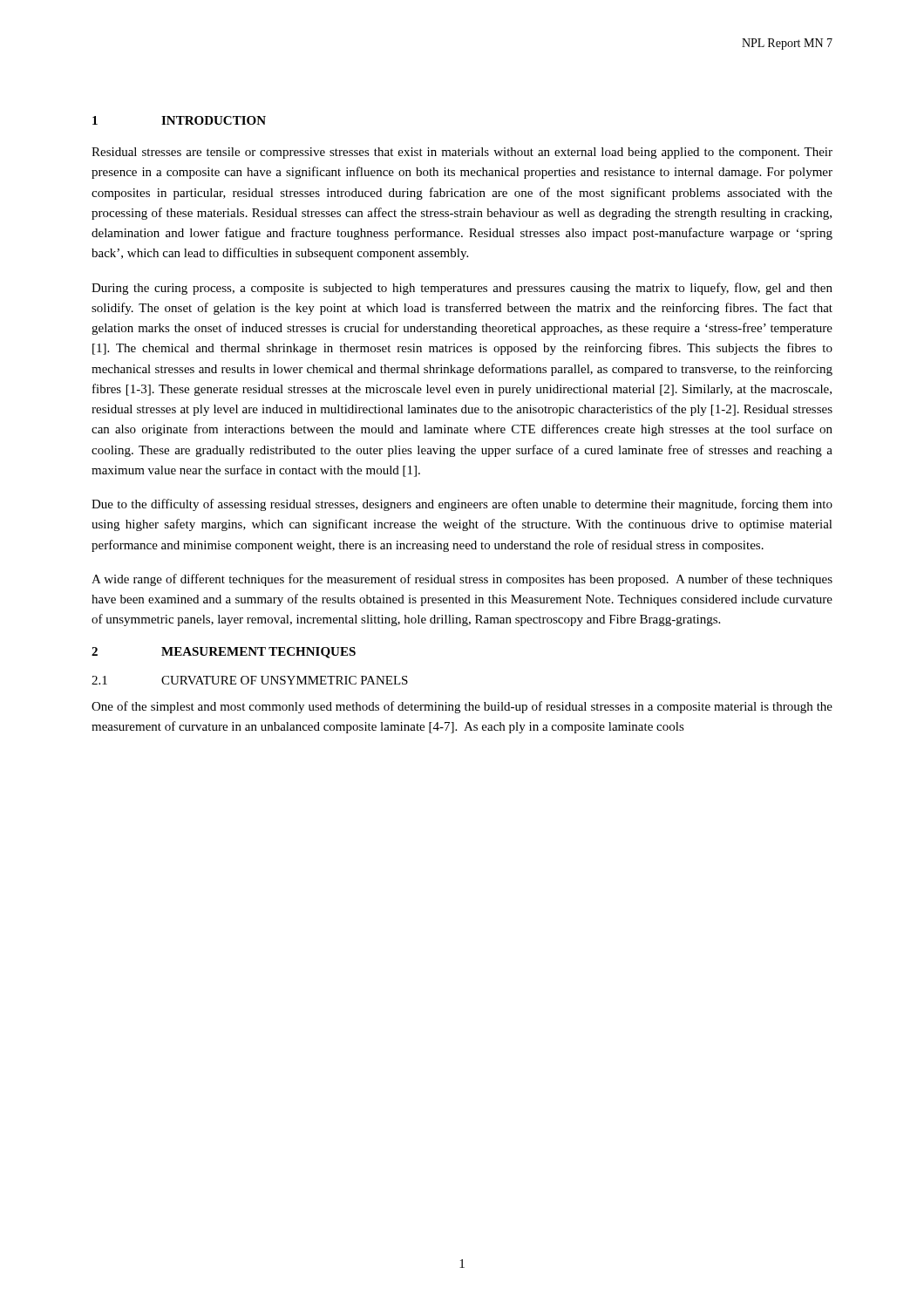The width and height of the screenshot is (924, 1308).
Task: Find the element starting "2 MEASUREMENT TECHNIQUES"
Action: point(224,651)
